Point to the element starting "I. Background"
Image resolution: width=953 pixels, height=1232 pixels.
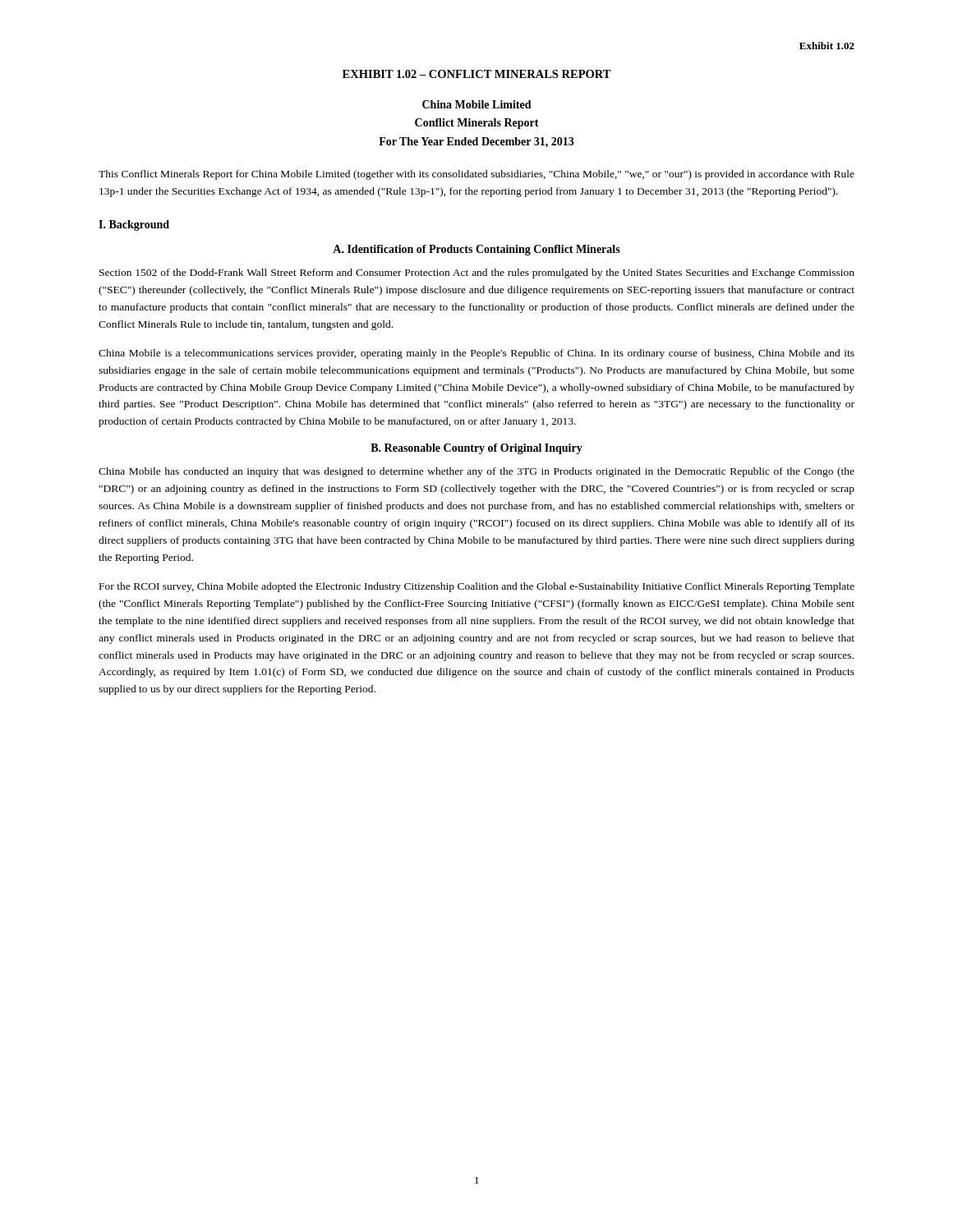point(134,225)
